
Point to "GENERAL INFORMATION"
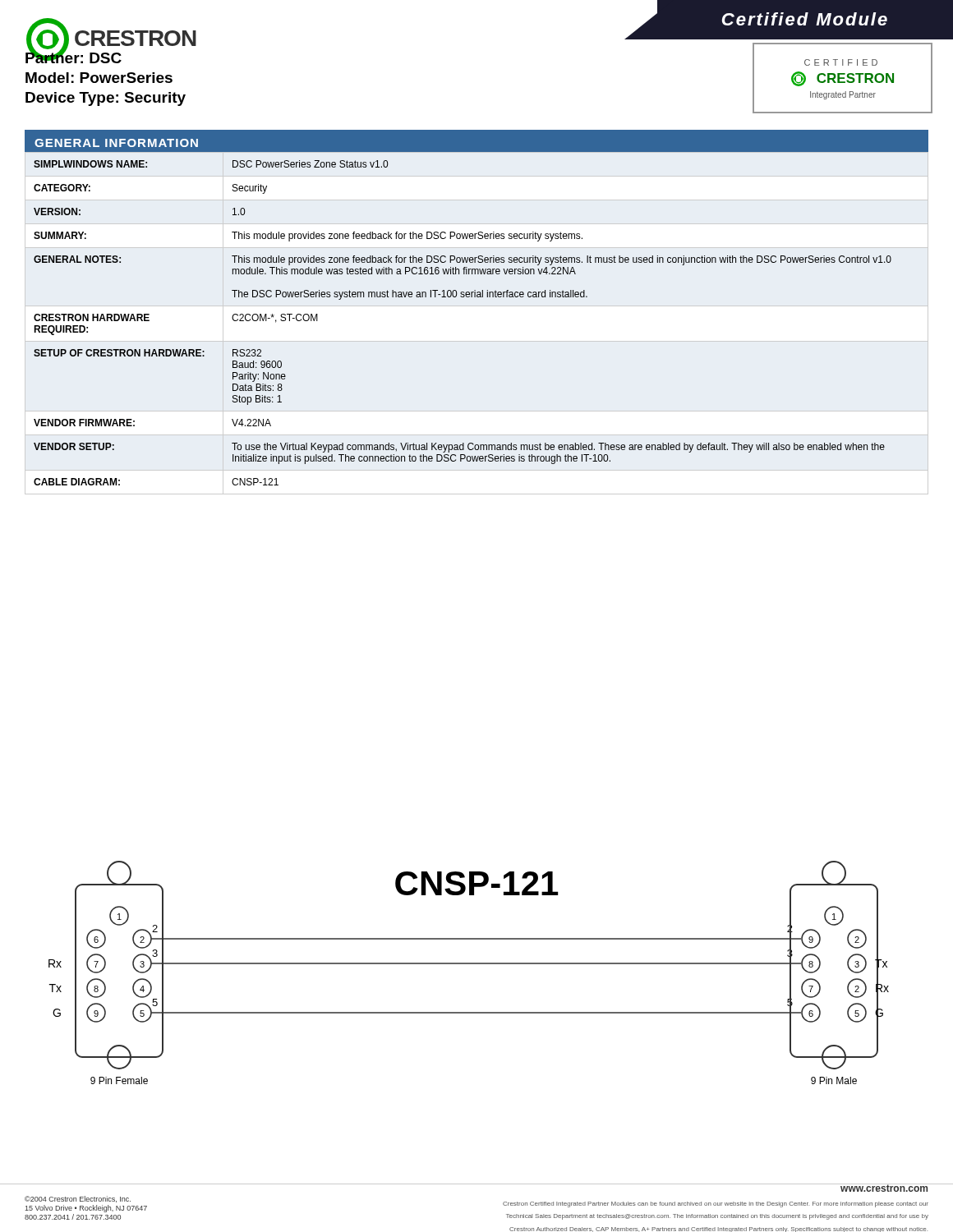tap(476, 142)
